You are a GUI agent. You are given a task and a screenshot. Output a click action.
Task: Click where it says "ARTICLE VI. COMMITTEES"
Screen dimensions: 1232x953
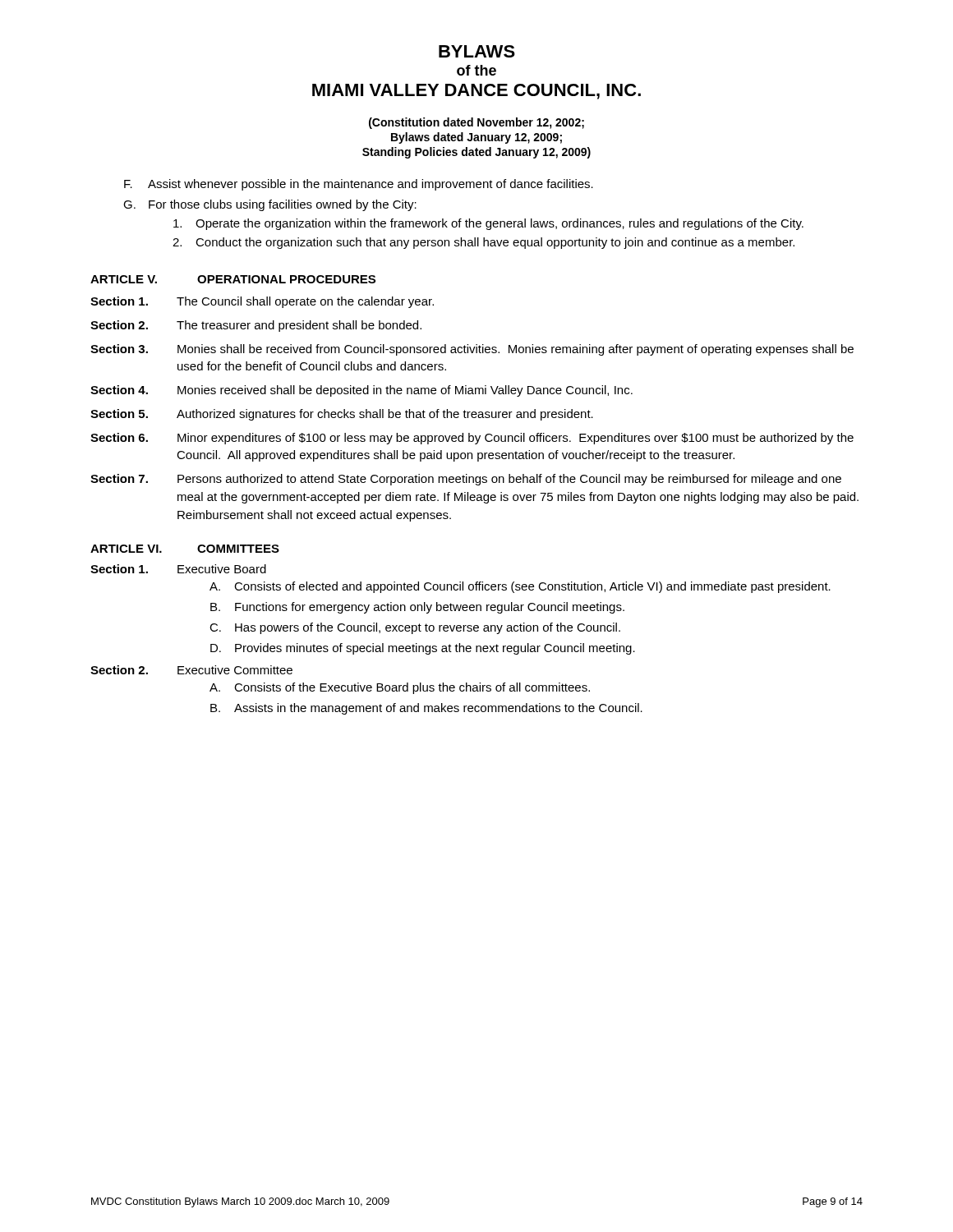[121, 548]
